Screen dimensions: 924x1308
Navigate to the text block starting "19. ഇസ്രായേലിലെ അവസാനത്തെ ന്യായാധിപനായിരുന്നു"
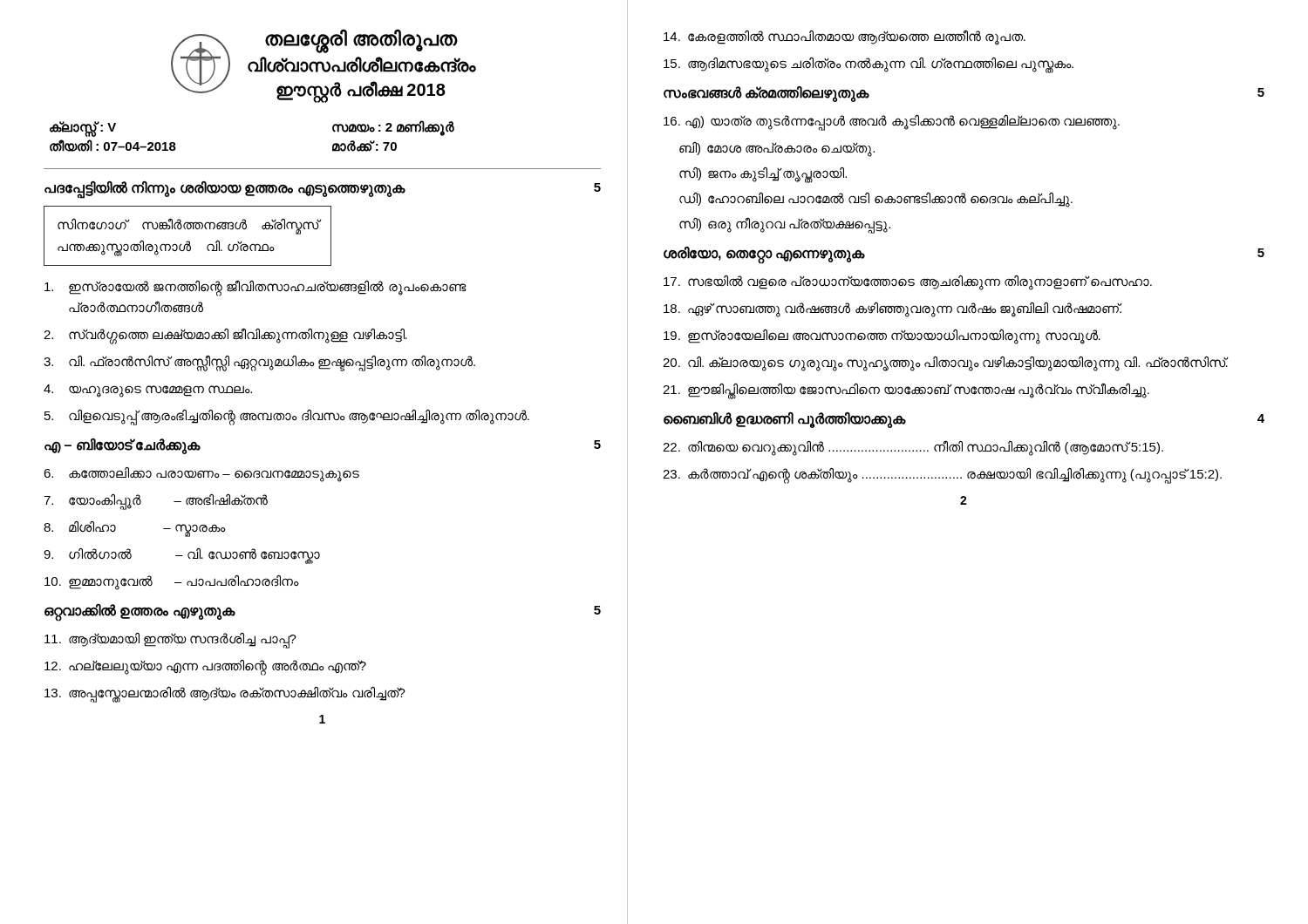pos(882,336)
